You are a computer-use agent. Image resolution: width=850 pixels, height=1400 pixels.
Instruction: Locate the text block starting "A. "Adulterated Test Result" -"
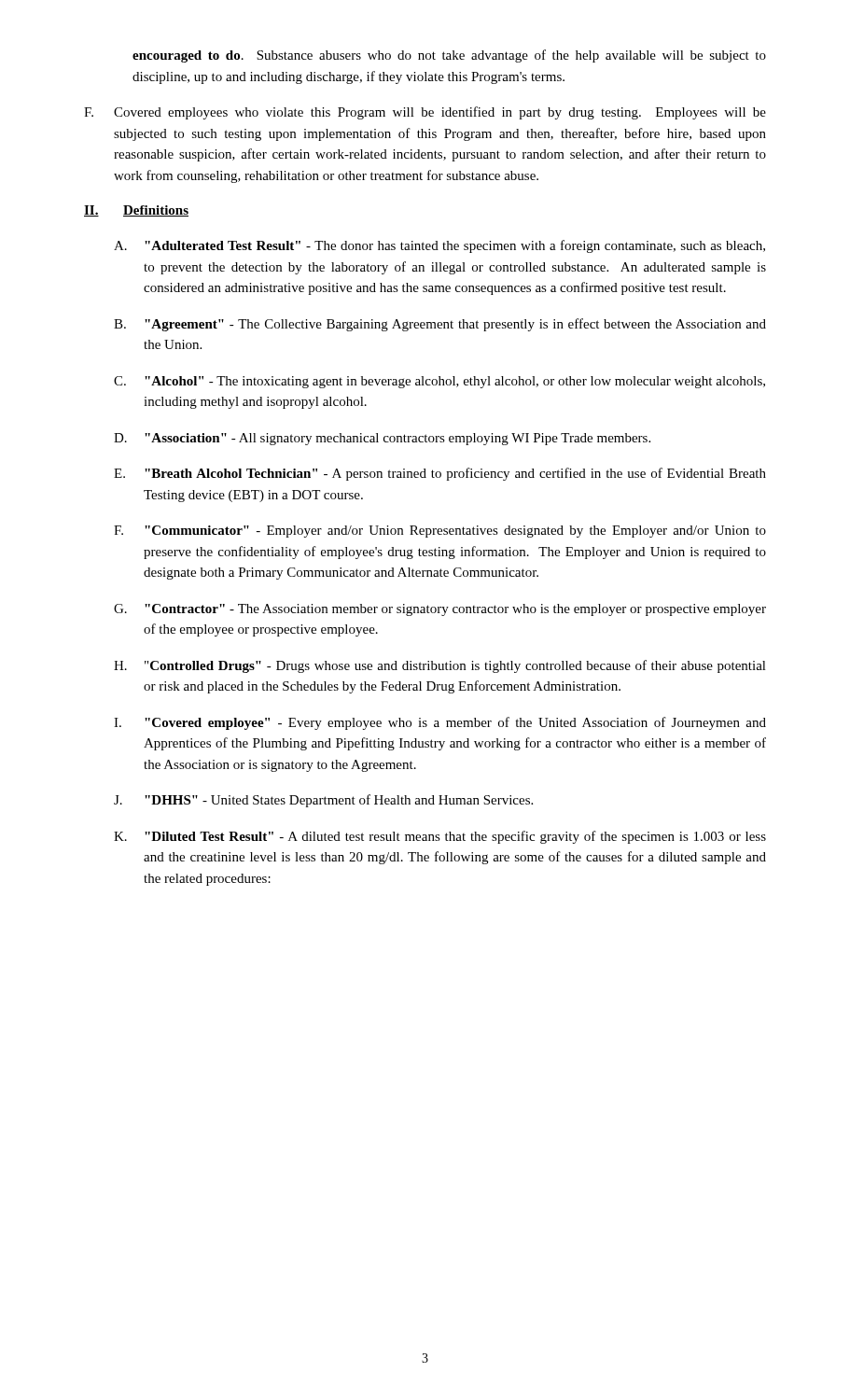point(440,267)
